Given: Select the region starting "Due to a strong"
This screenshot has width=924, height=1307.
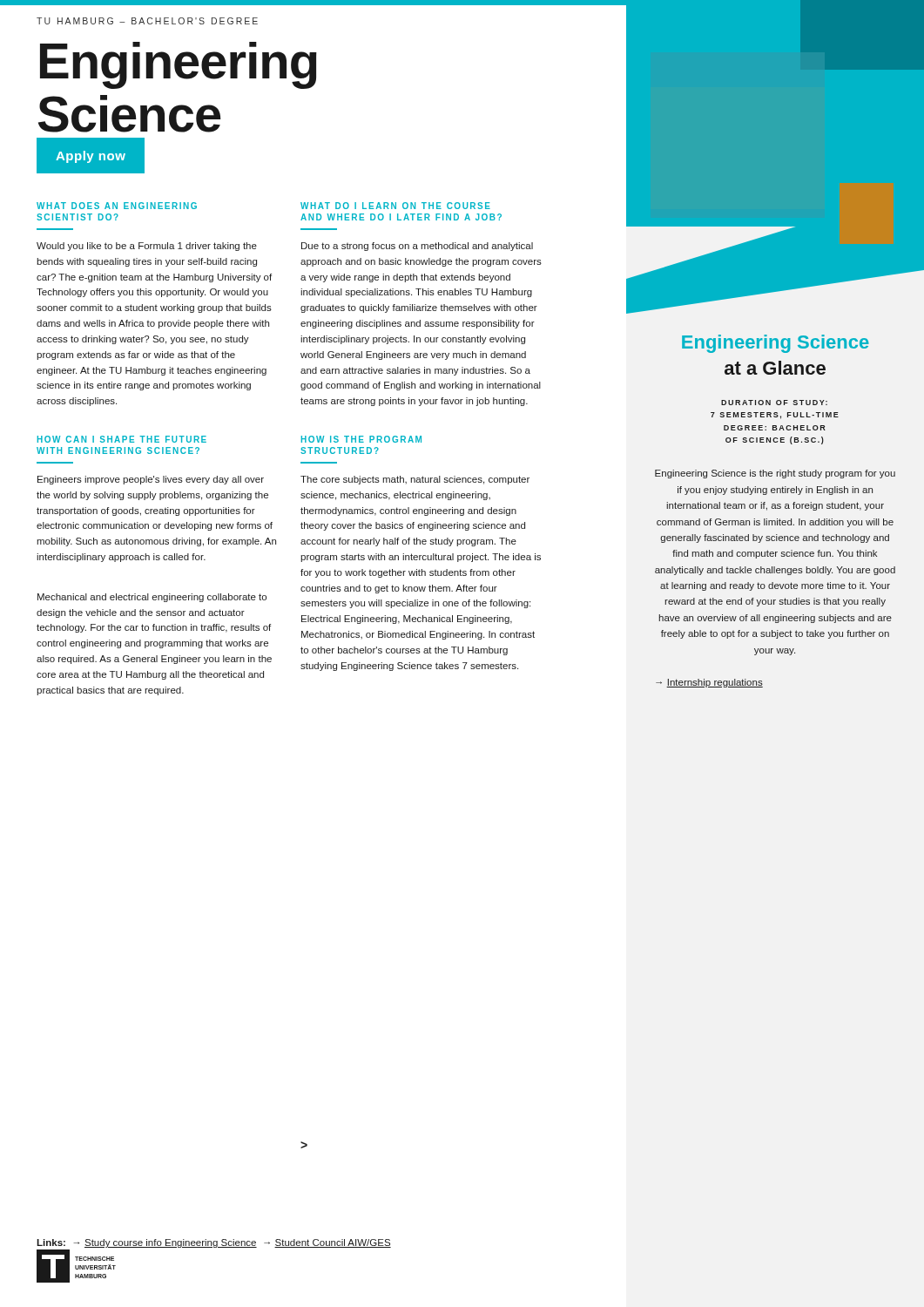Looking at the screenshot, I should 422,324.
